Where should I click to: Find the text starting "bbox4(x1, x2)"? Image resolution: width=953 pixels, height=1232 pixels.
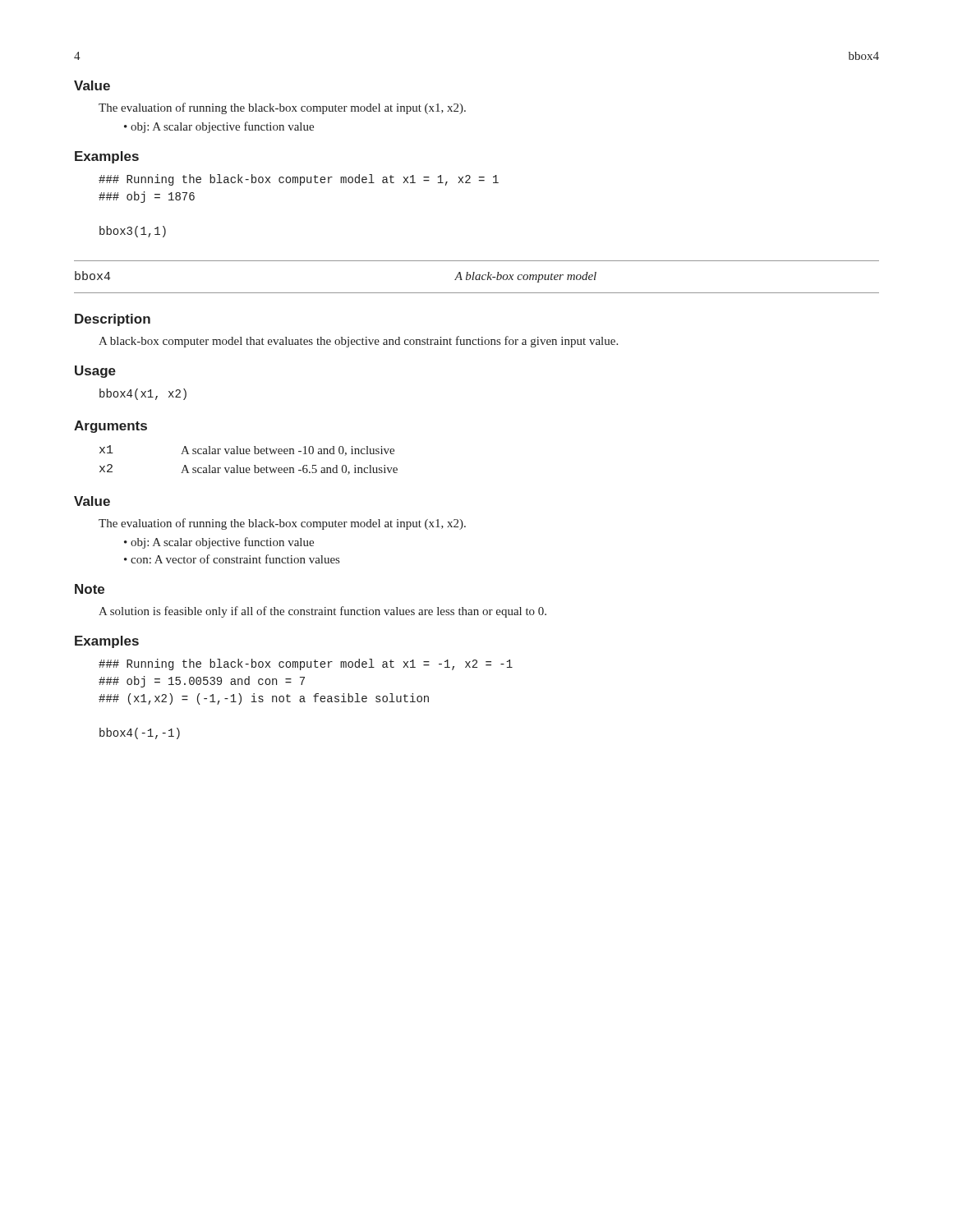[143, 394]
